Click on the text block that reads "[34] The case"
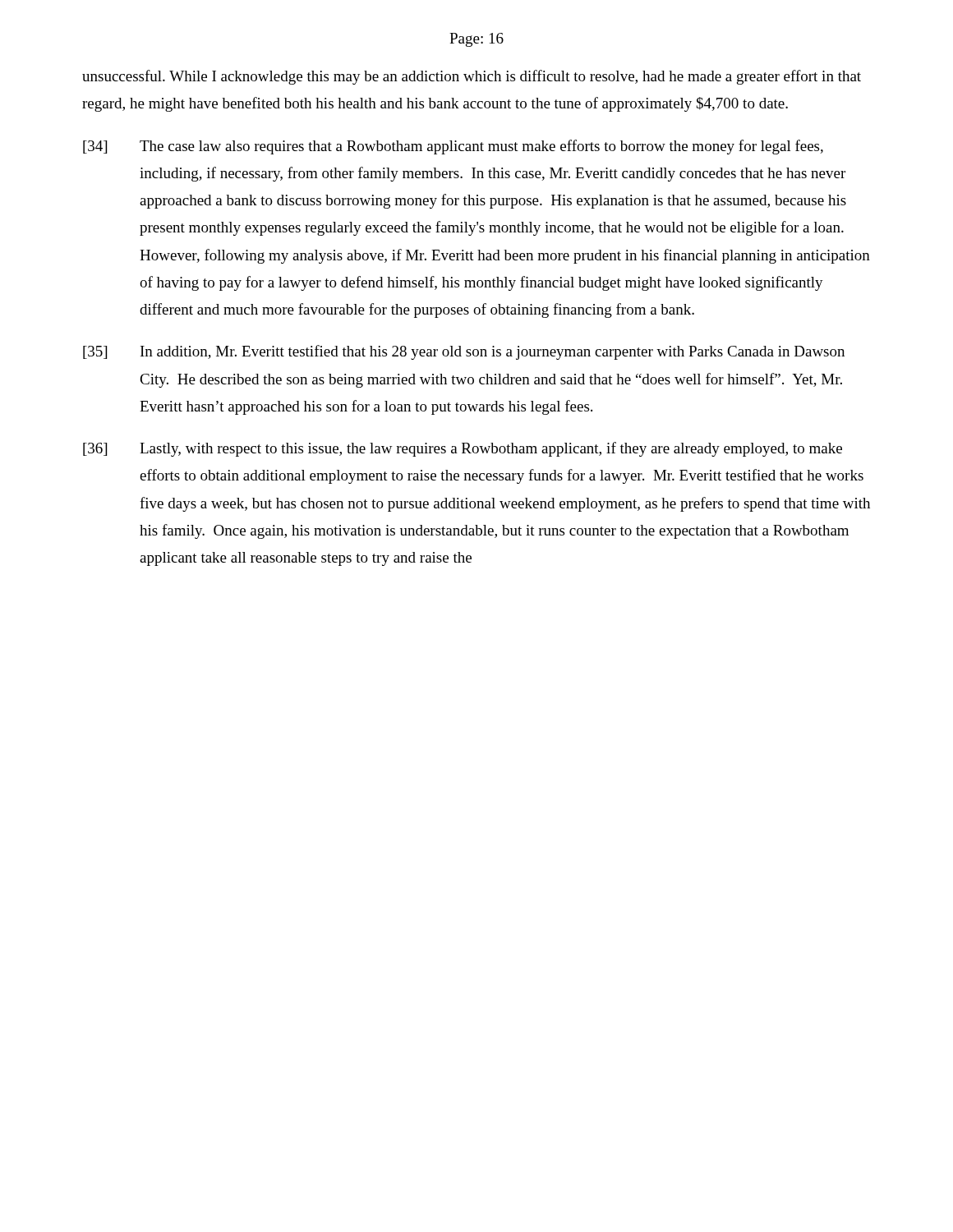 (476, 227)
